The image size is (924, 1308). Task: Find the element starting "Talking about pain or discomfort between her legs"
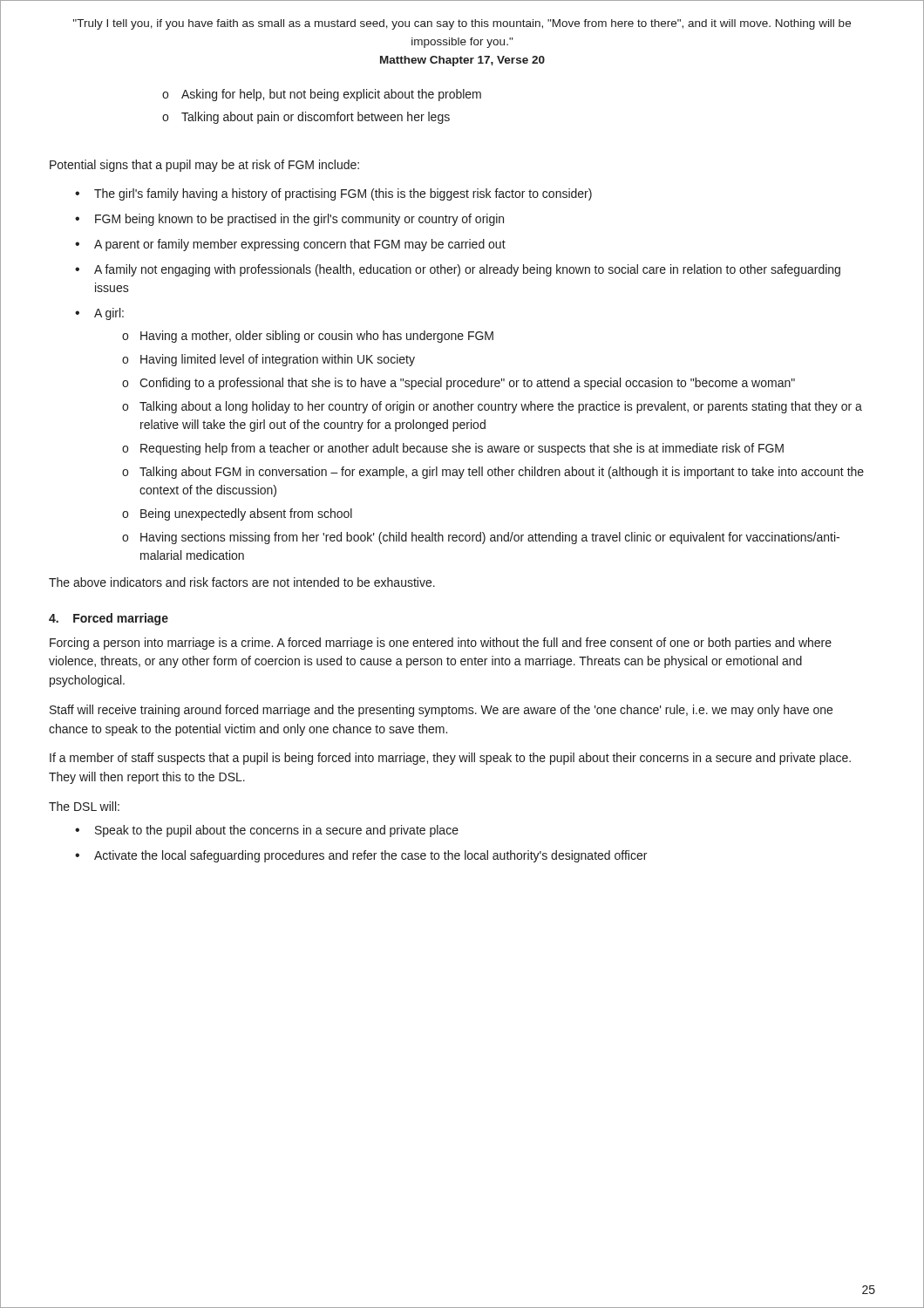(316, 117)
